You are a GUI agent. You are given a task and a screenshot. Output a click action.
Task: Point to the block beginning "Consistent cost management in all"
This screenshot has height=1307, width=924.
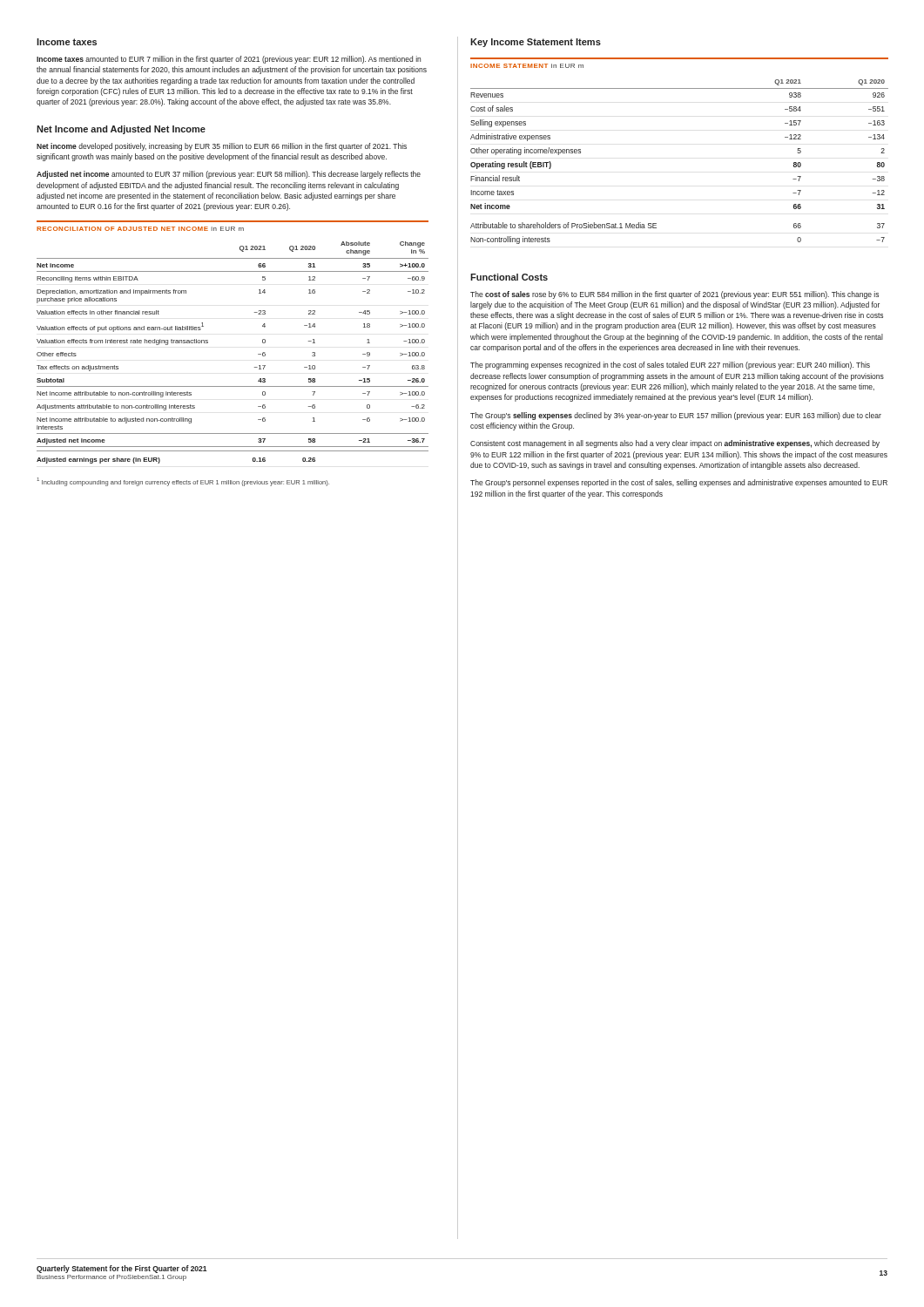(x=679, y=454)
